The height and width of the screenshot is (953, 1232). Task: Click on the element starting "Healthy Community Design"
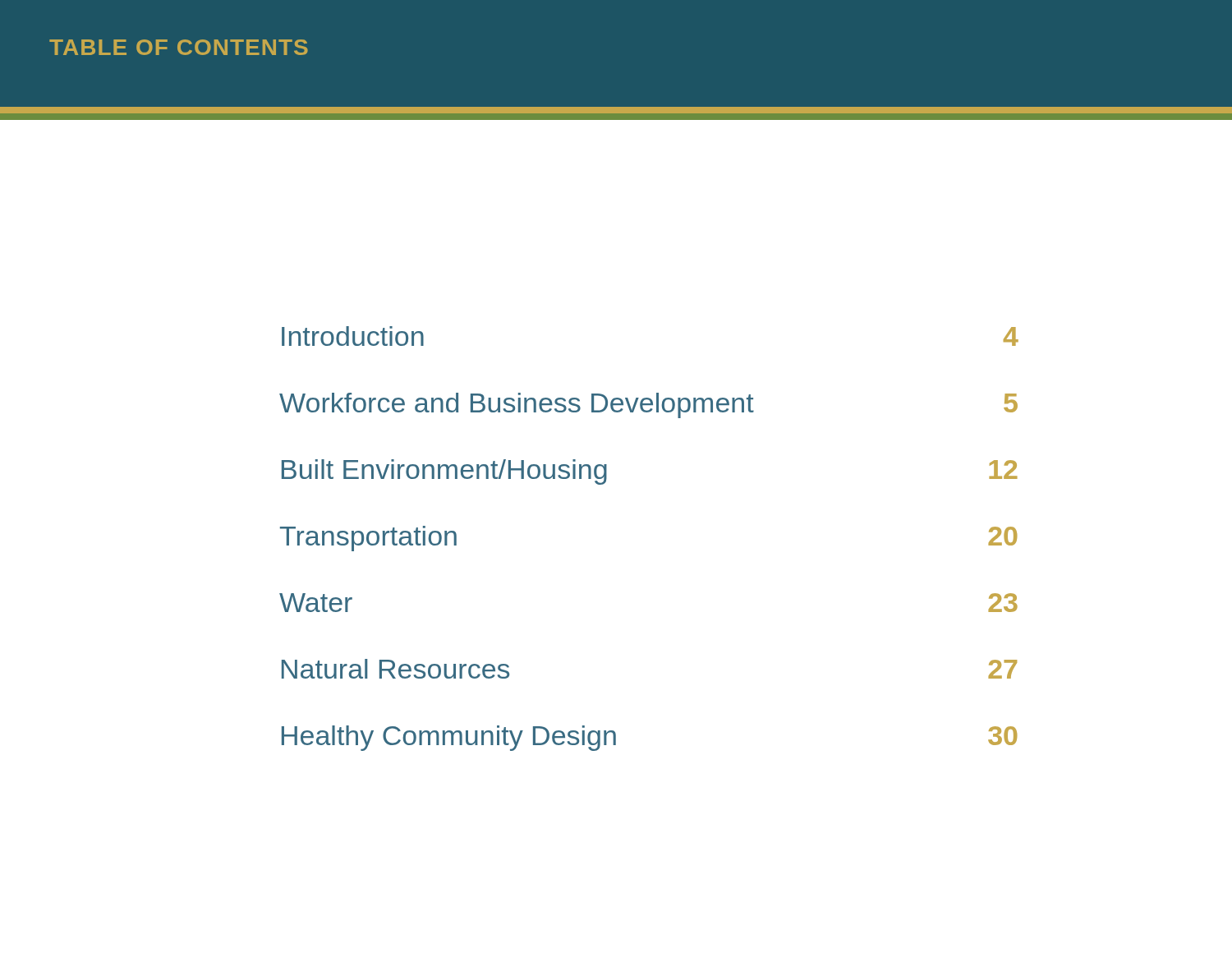coord(452,738)
